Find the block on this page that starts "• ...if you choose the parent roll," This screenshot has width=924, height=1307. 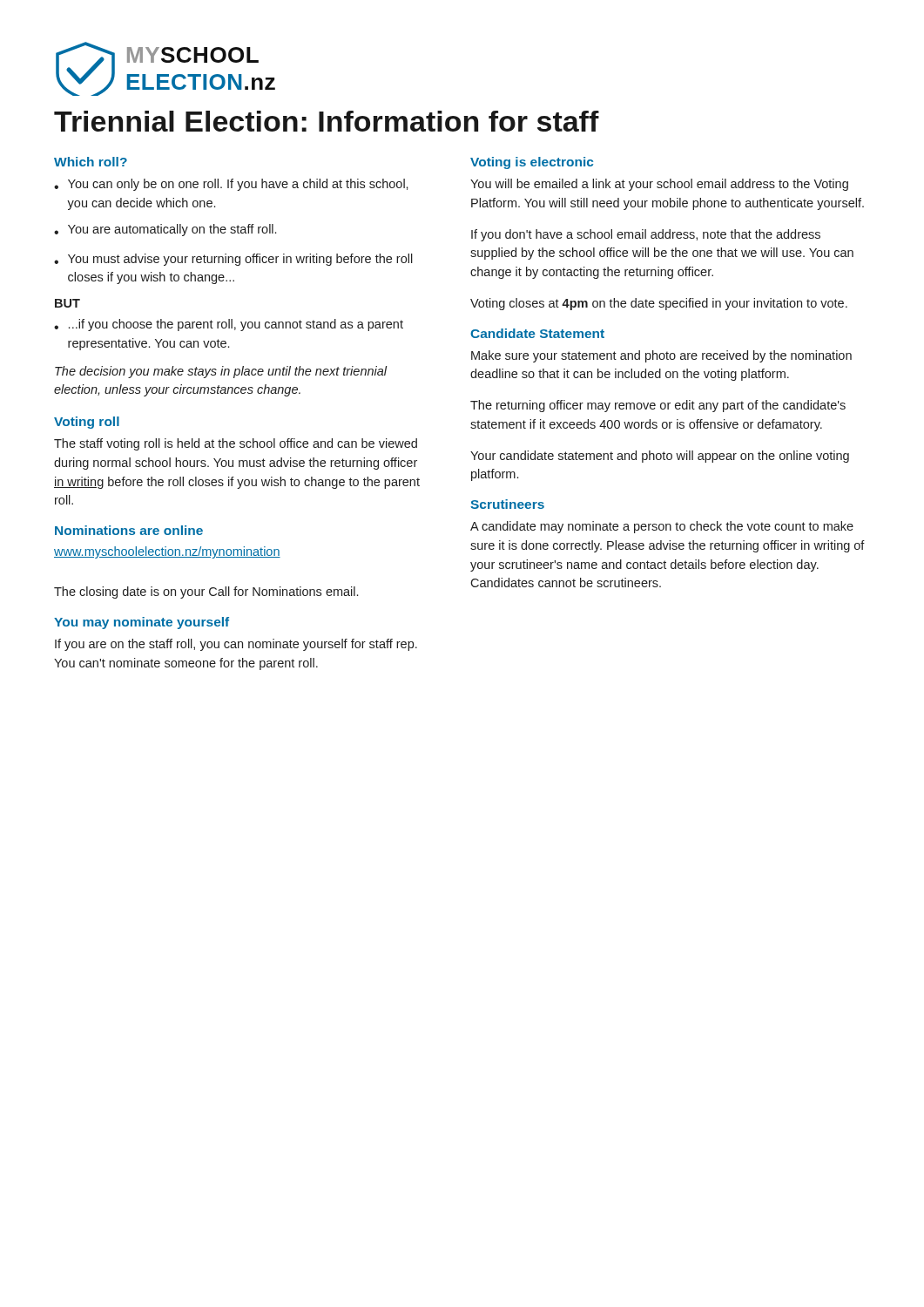241,334
